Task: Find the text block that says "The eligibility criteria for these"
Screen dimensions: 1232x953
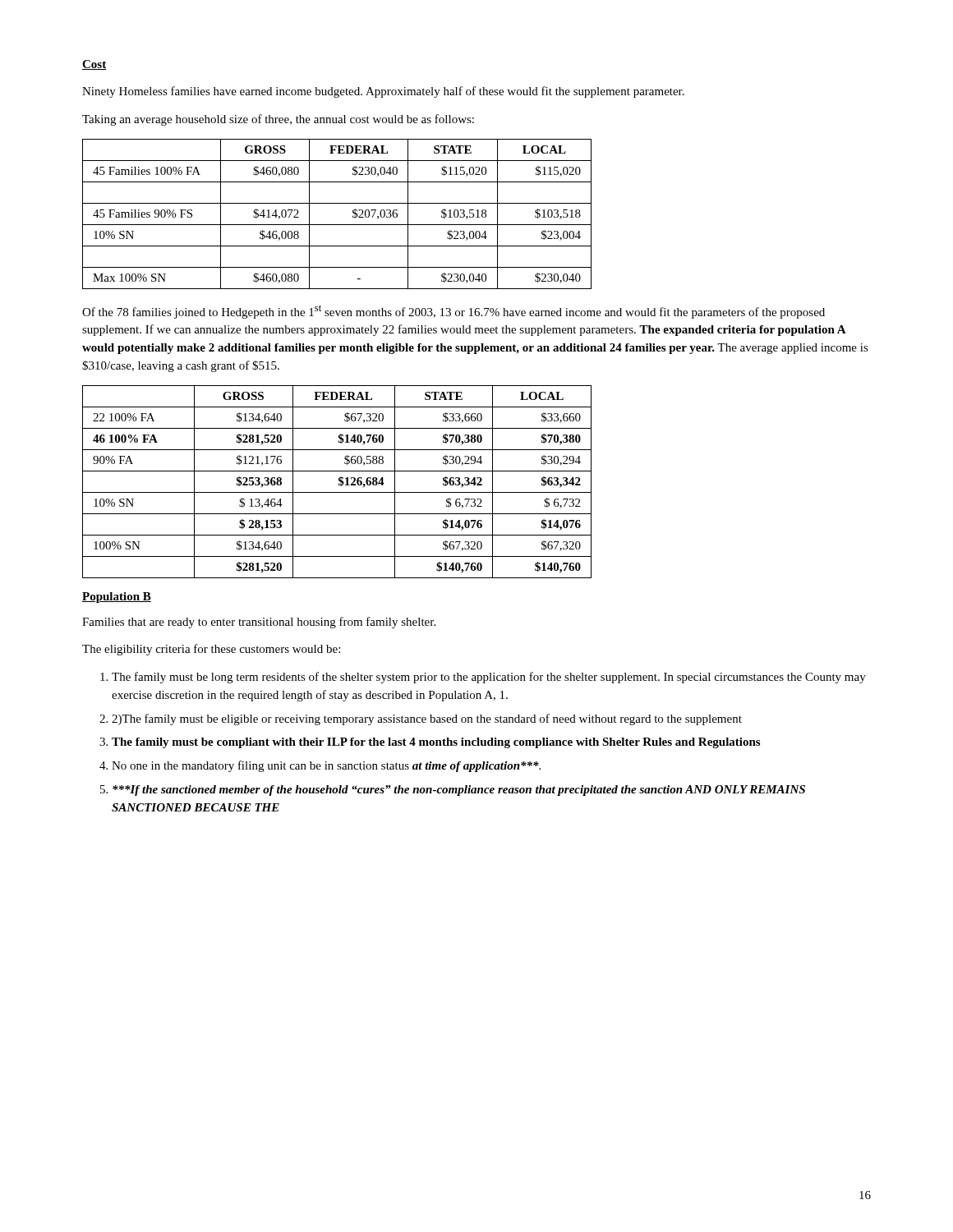Action: coord(212,649)
